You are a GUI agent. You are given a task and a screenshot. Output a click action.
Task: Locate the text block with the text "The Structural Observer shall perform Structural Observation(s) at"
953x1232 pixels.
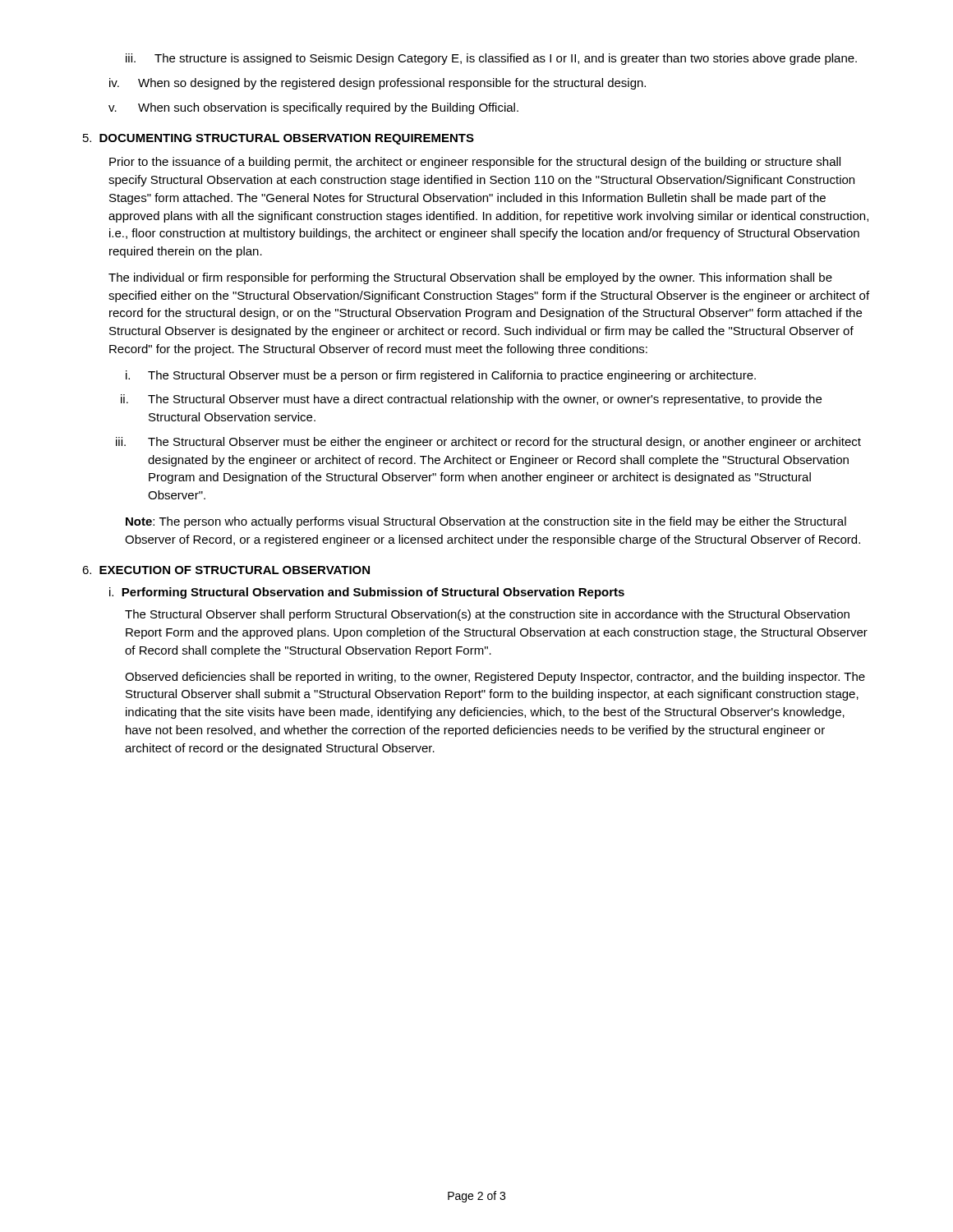pyautogui.click(x=496, y=632)
